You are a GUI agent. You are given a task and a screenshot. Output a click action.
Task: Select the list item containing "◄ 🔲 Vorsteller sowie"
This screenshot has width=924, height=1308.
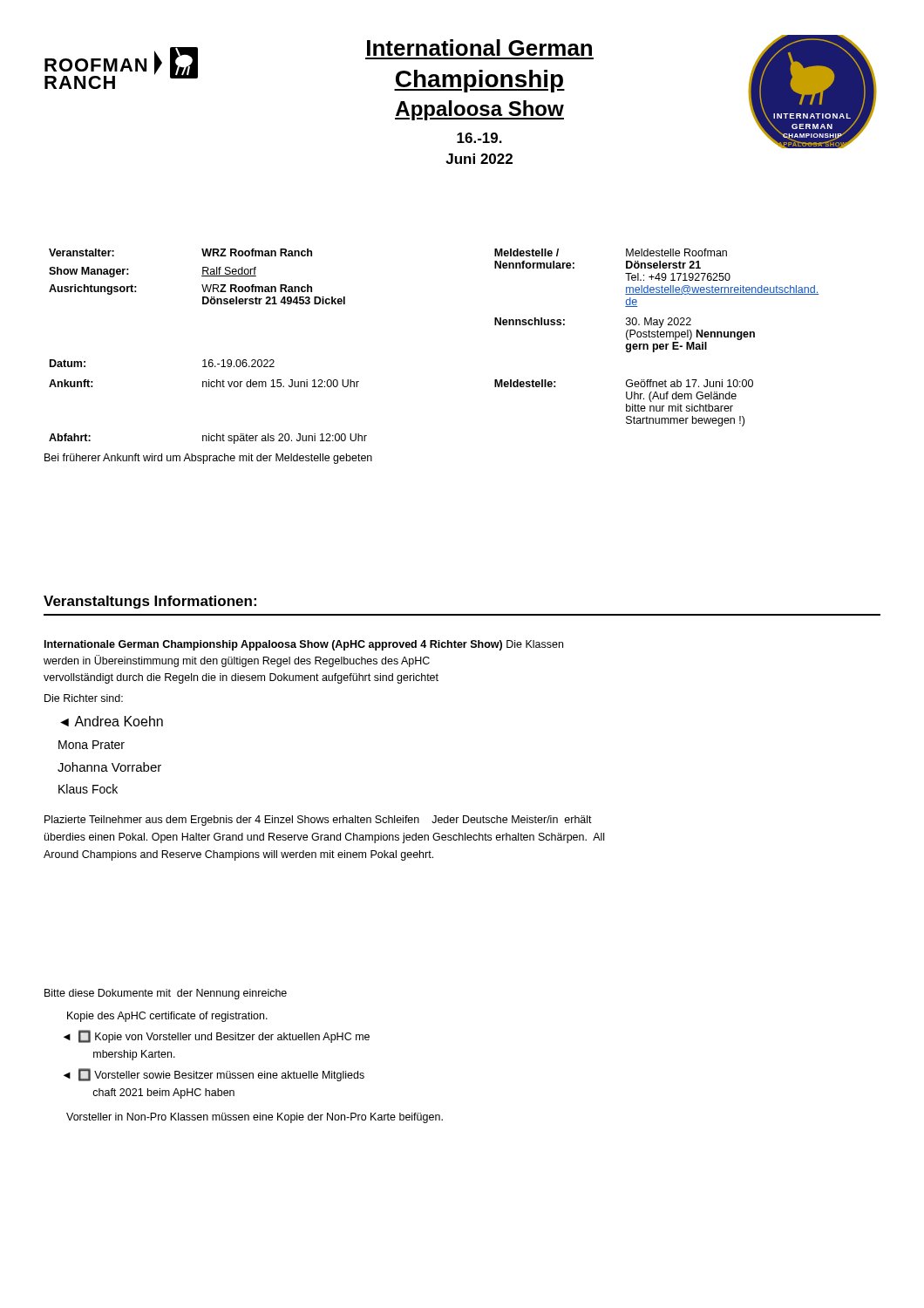(213, 1084)
